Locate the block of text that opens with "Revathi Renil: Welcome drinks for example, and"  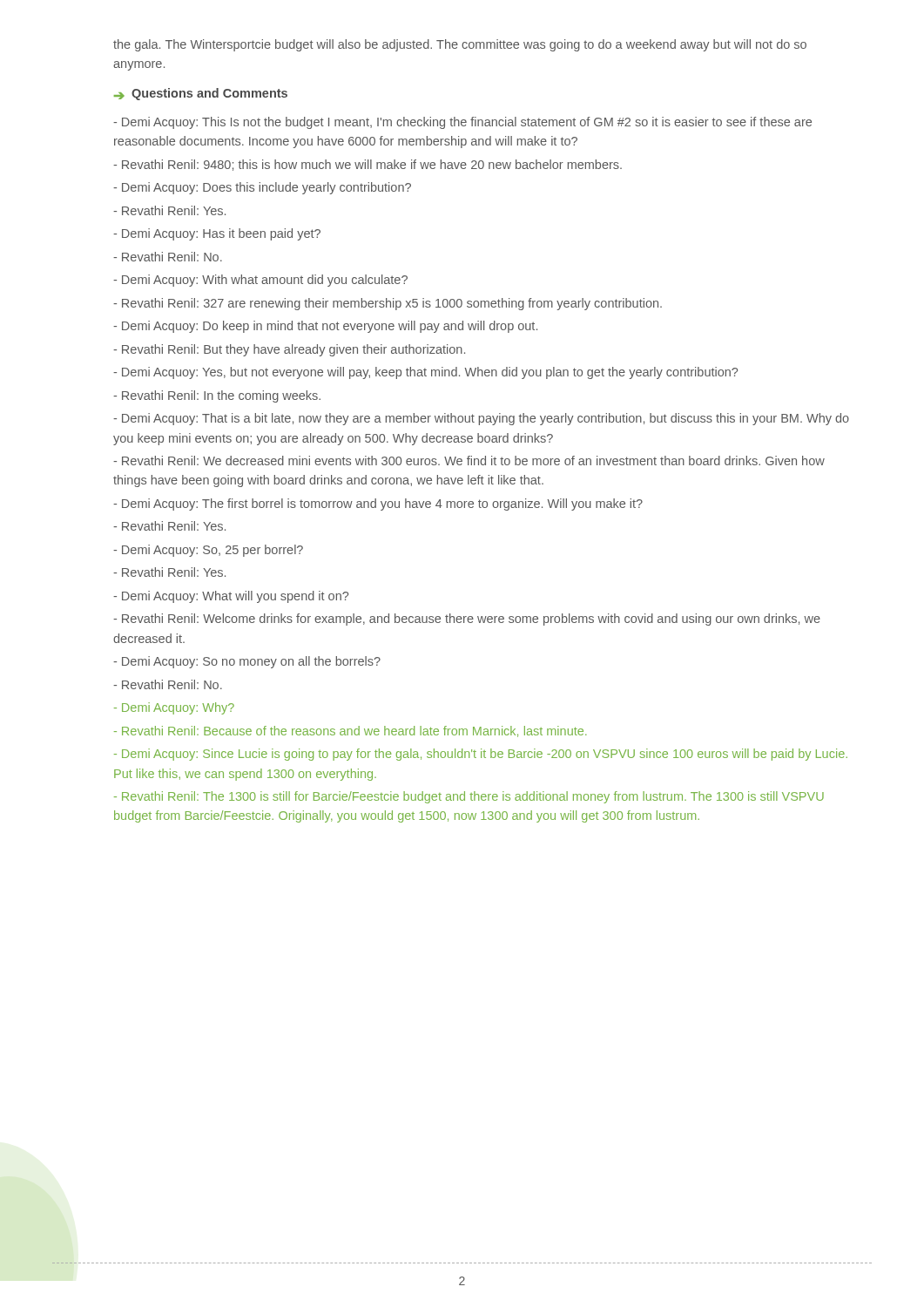point(467,629)
